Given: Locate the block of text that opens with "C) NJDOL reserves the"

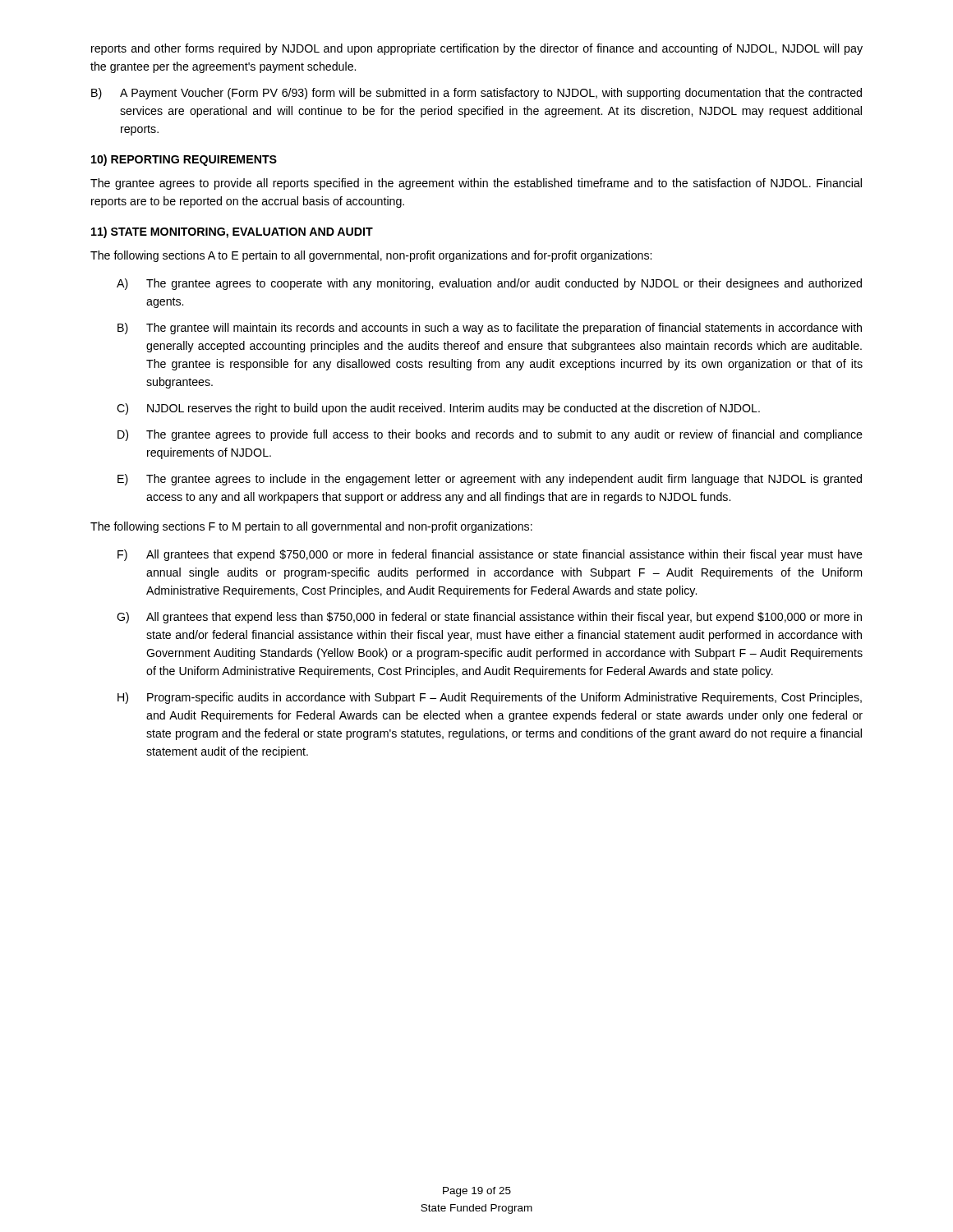Looking at the screenshot, I should tap(490, 408).
